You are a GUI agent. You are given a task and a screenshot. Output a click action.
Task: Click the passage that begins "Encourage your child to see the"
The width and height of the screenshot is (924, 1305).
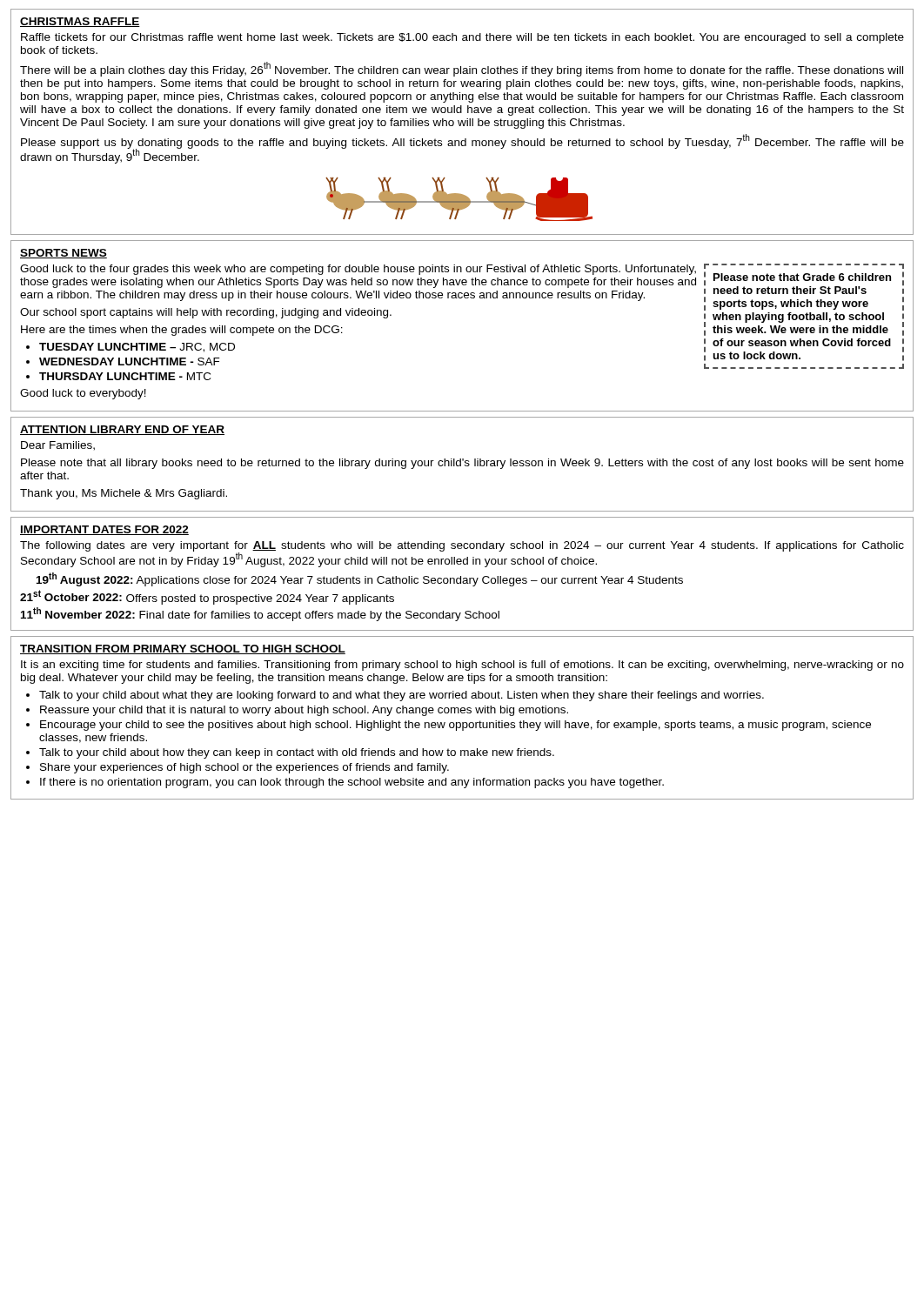tap(455, 730)
